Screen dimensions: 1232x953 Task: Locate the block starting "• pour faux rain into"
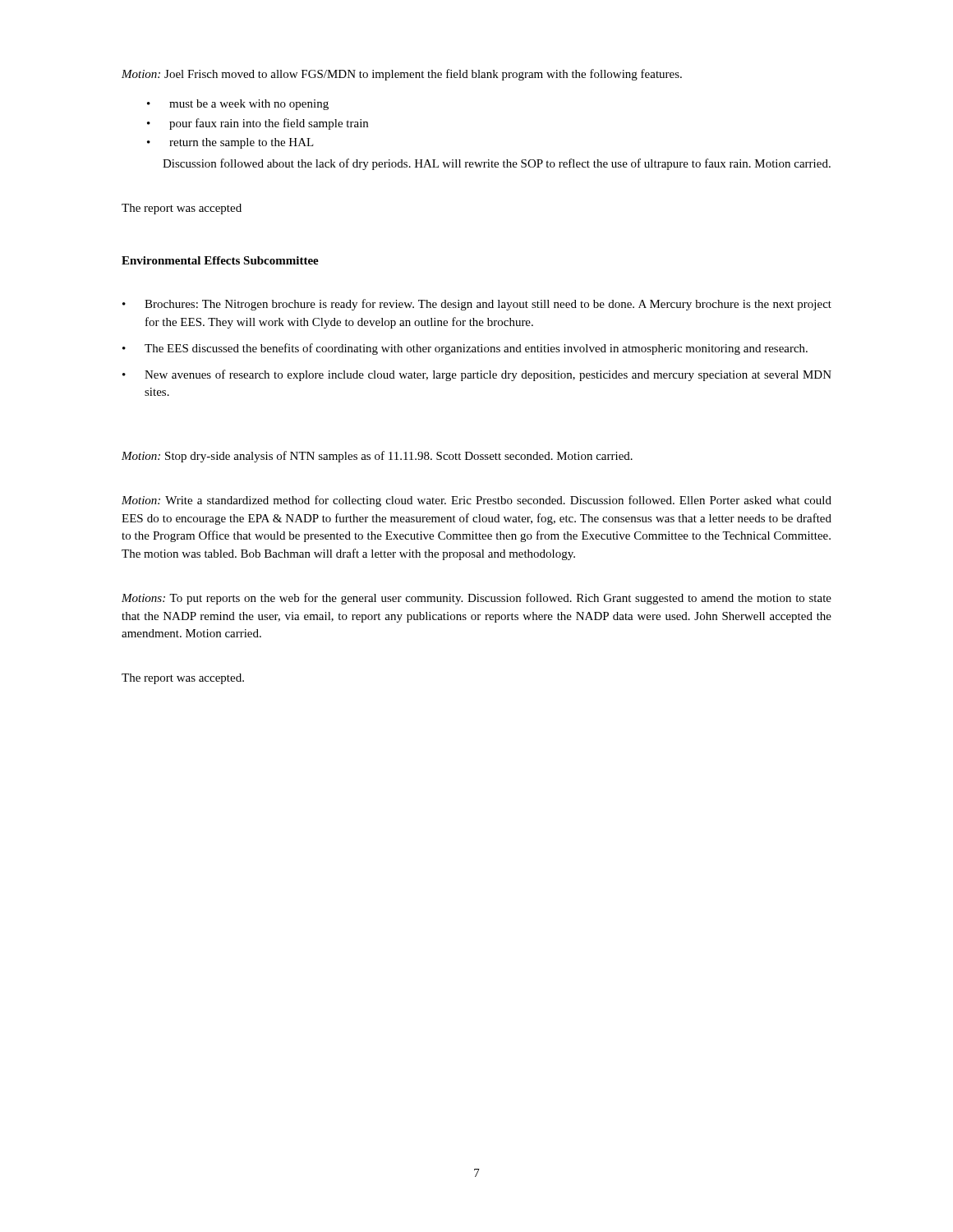click(x=258, y=124)
